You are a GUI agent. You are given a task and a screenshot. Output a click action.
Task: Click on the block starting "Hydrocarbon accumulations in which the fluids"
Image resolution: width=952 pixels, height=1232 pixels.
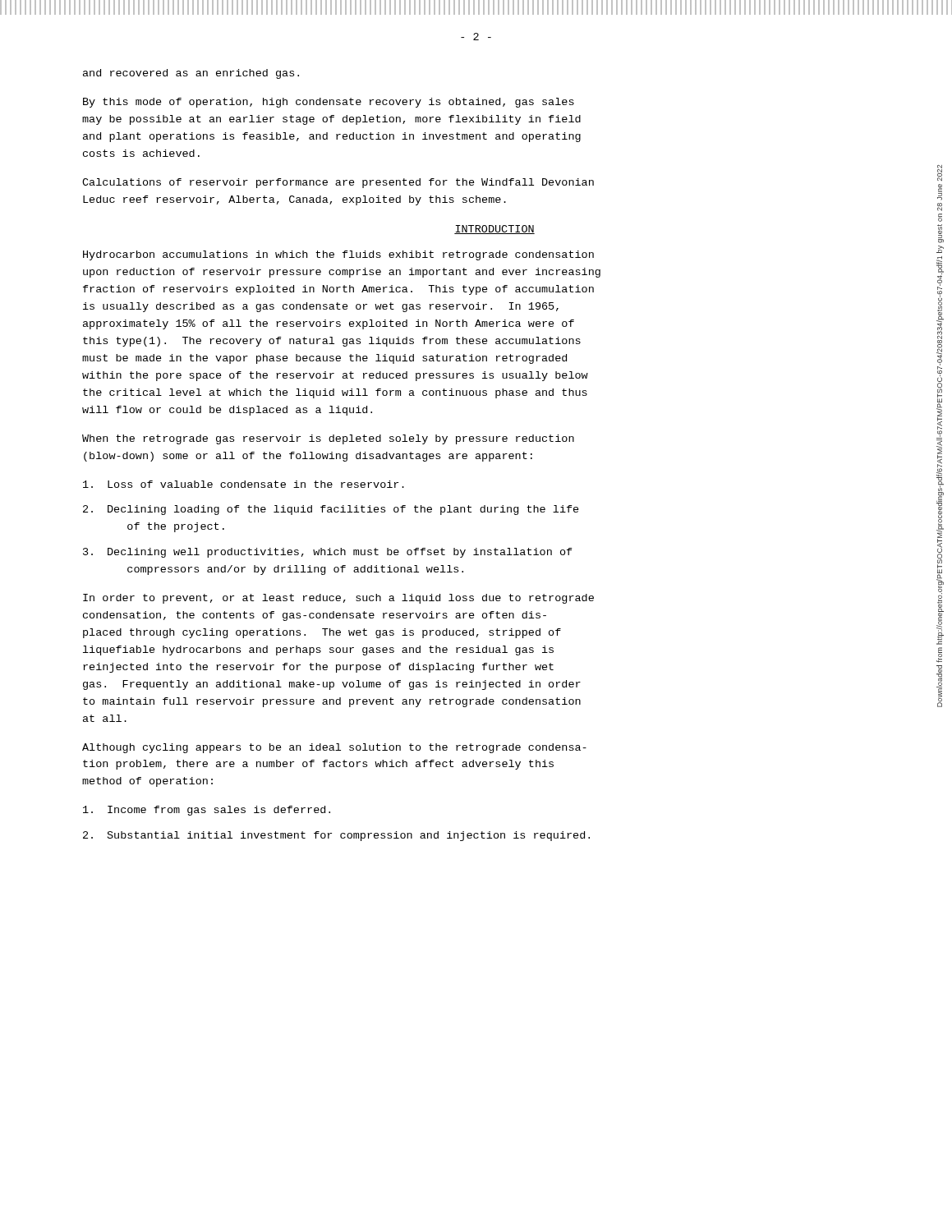(x=342, y=333)
